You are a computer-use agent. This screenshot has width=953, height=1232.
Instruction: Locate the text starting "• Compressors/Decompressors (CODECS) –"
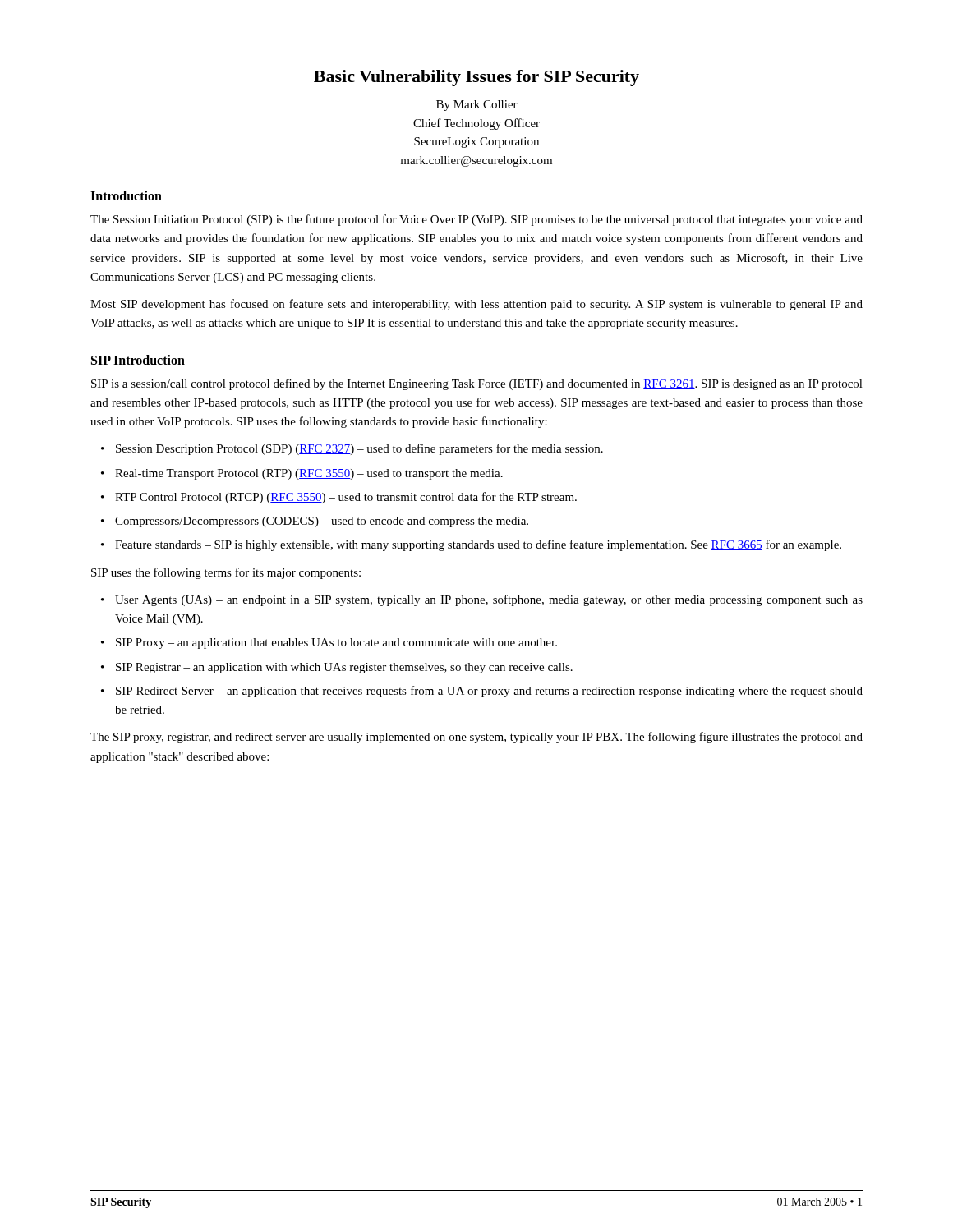[x=322, y=521]
